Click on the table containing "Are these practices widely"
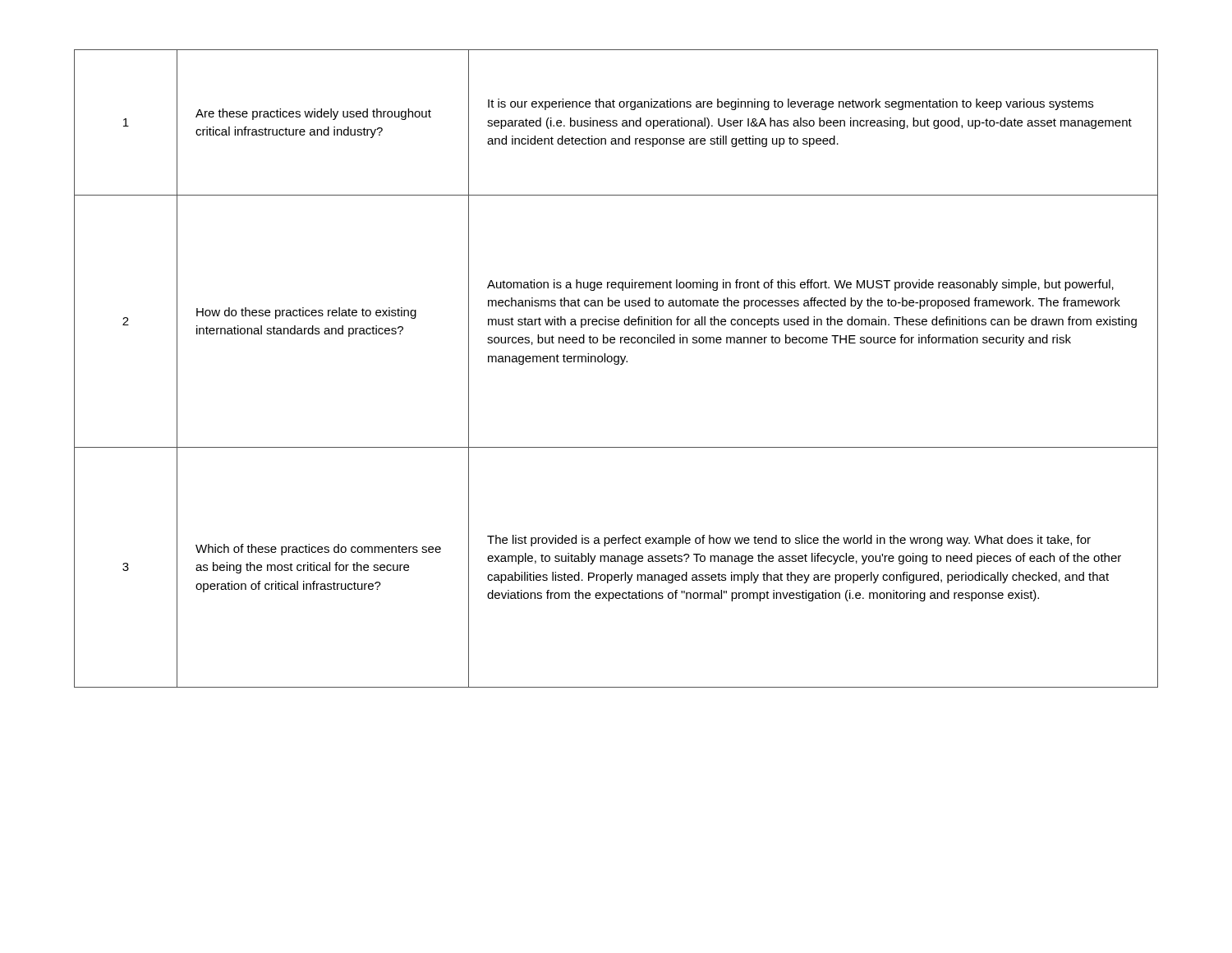This screenshot has width=1232, height=953. 616,368
